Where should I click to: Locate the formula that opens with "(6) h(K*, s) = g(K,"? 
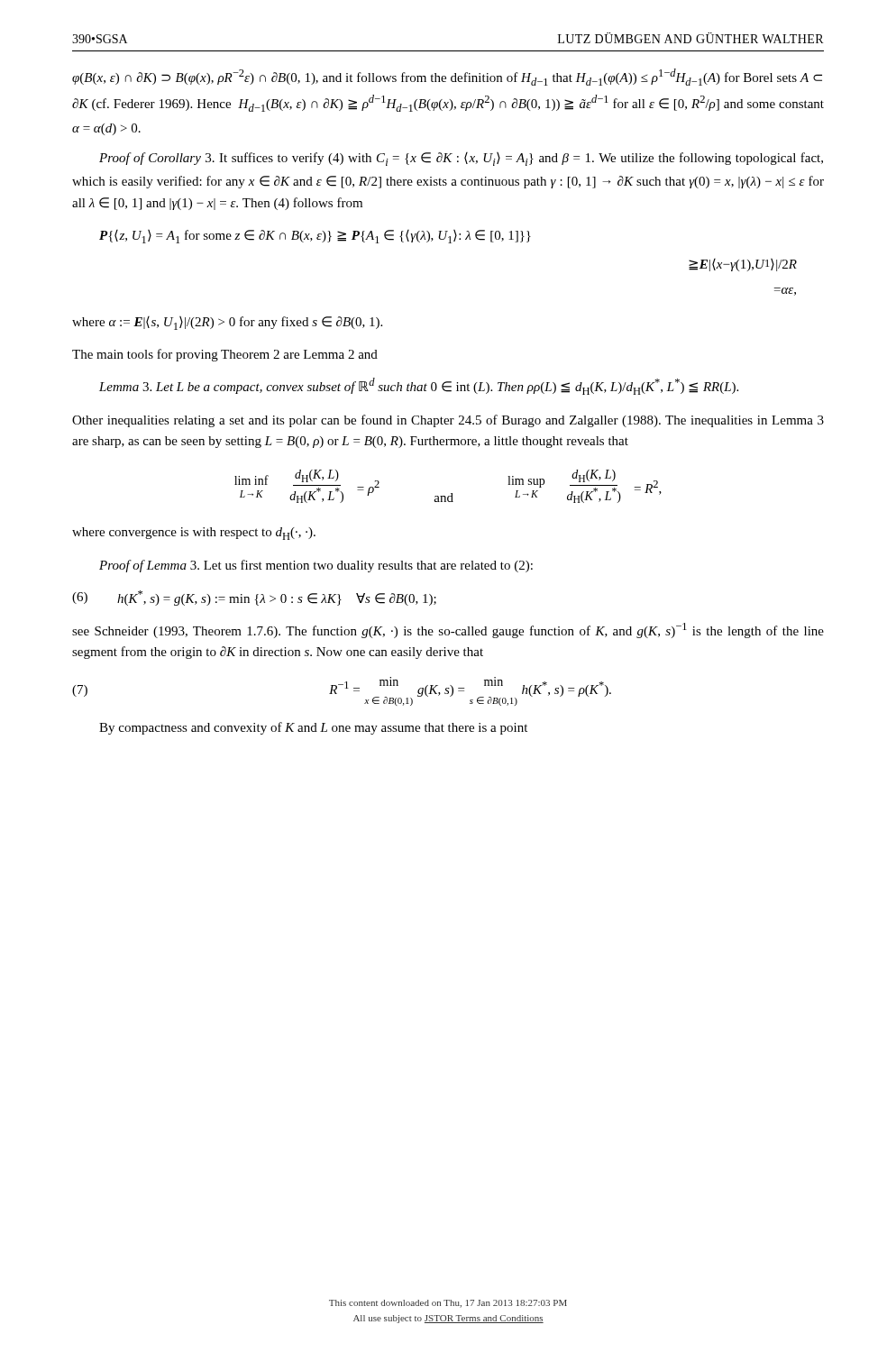point(254,598)
